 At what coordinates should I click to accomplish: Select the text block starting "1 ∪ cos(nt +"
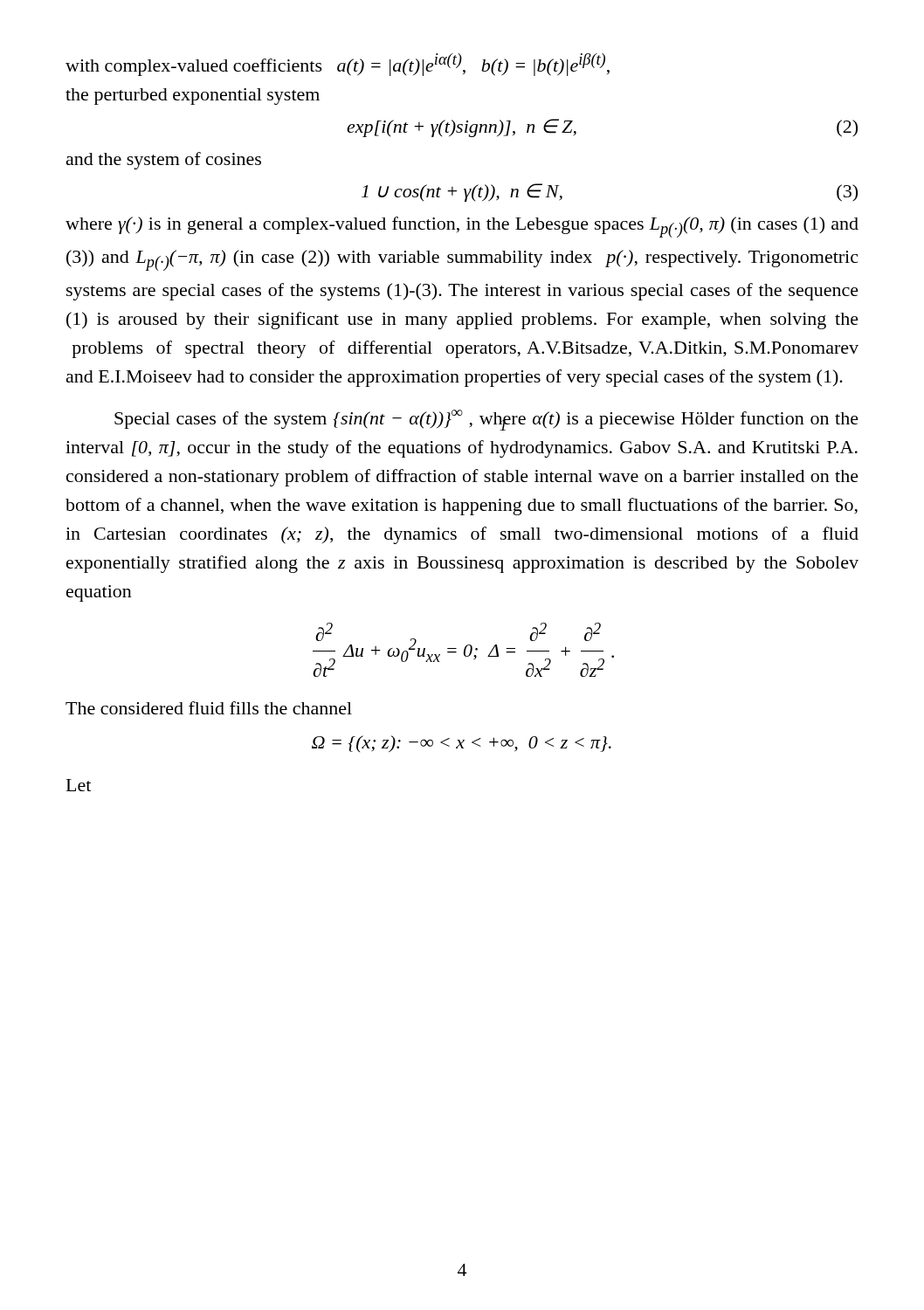pyautogui.click(x=452, y=193)
